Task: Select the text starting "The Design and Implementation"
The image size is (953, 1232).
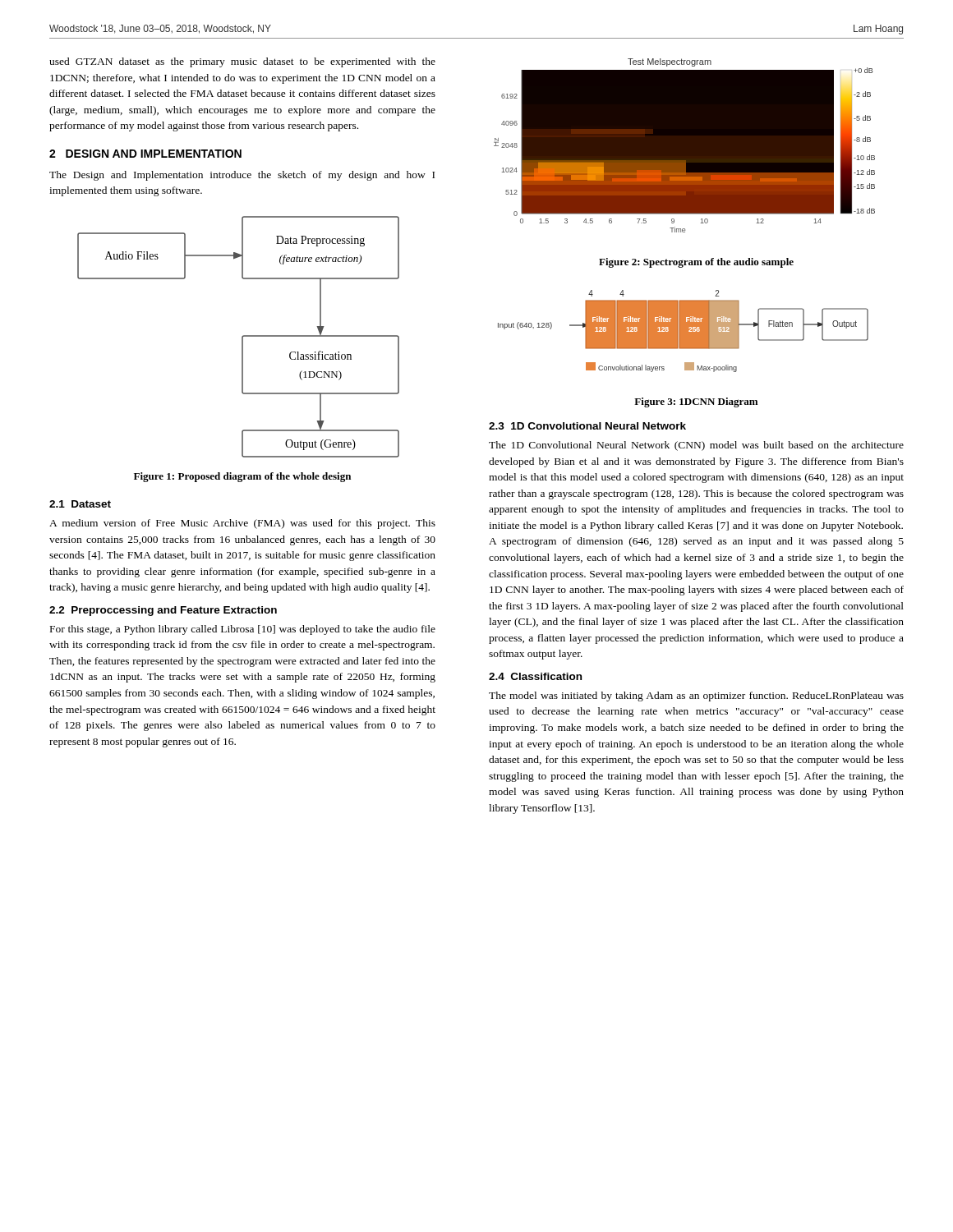Action: coord(242,182)
